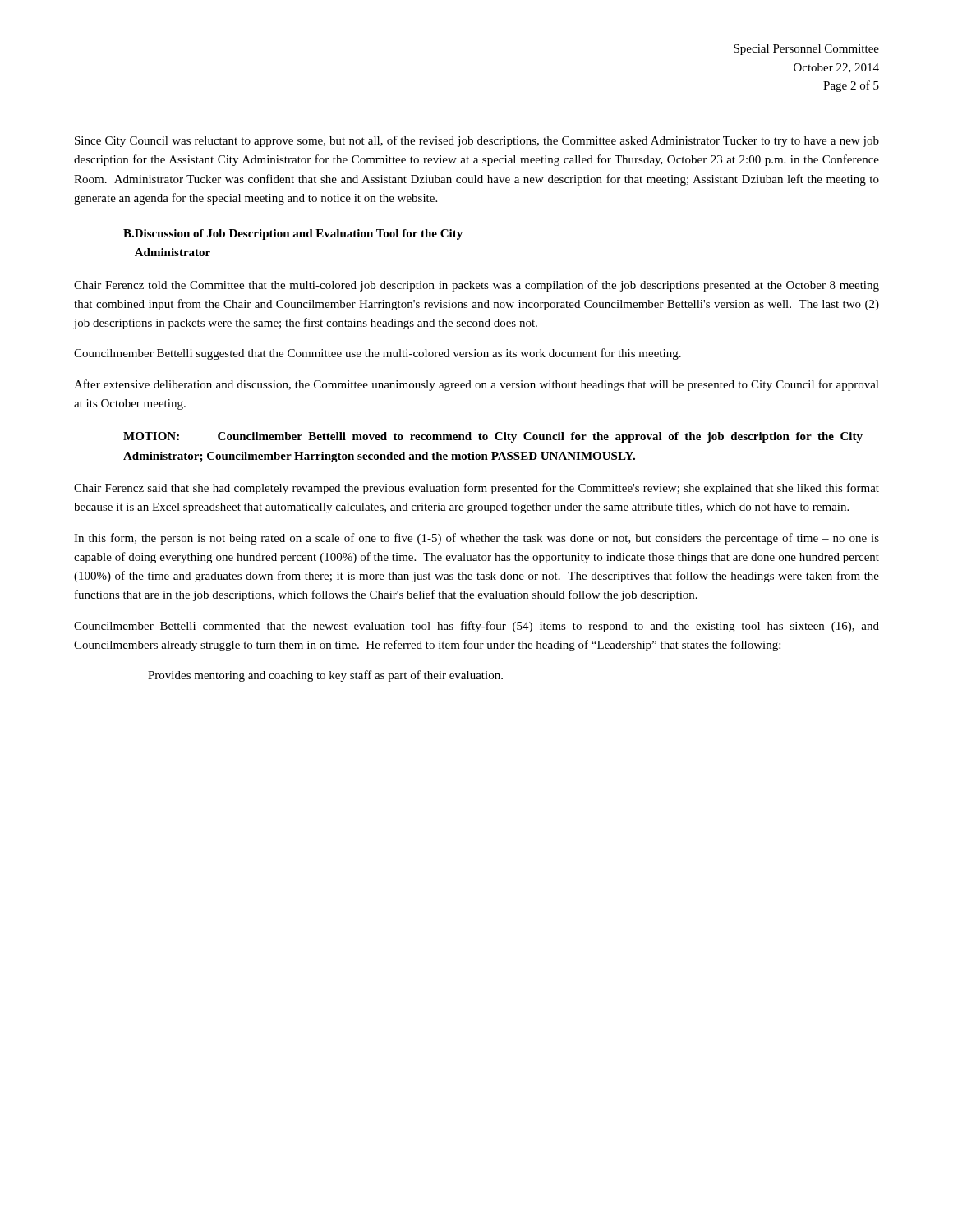Locate the text block that says "In this form, the person is"
Image resolution: width=953 pixels, height=1232 pixels.
pyautogui.click(x=476, y=566)
